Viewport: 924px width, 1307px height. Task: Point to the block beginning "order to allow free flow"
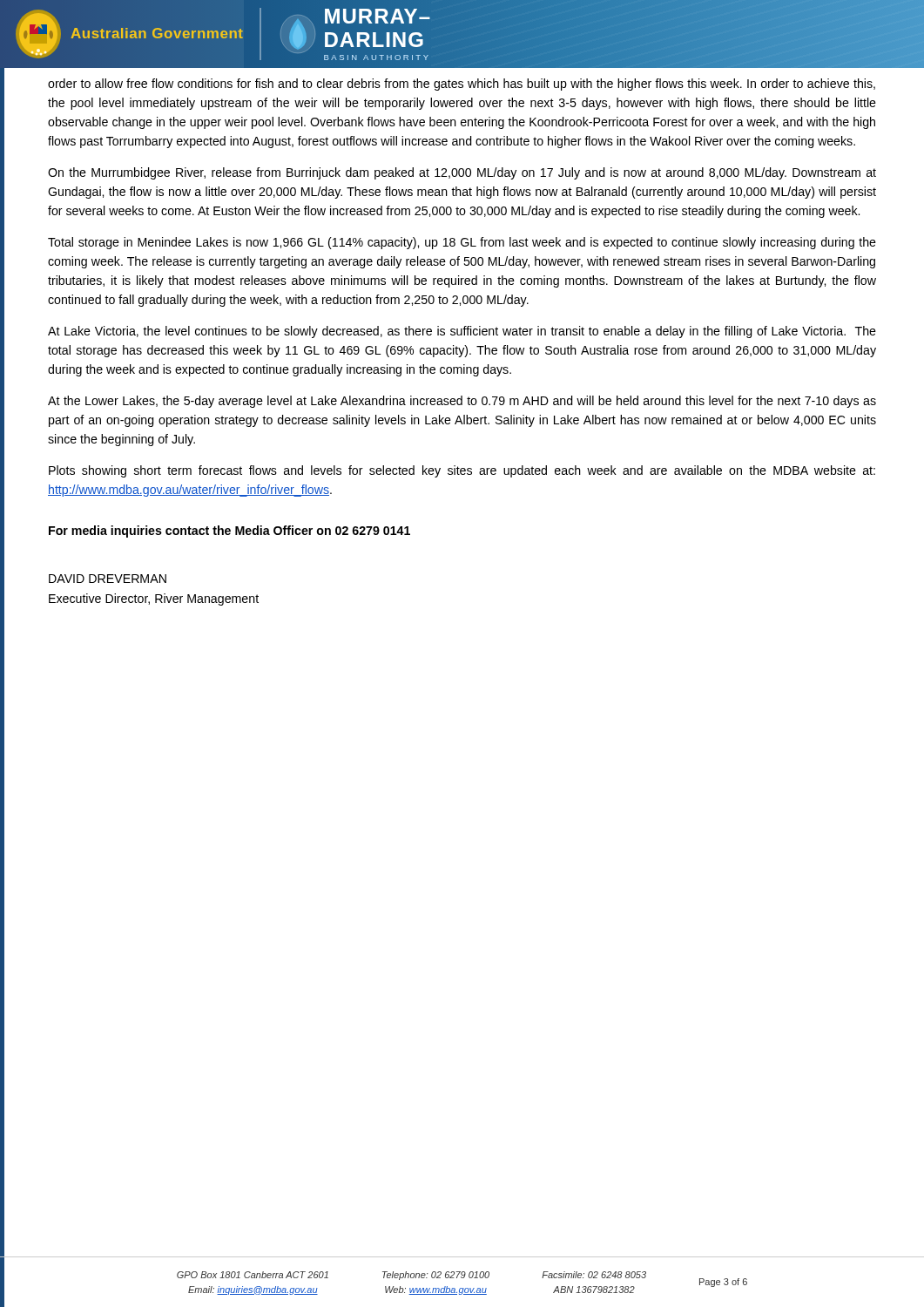pos(462,112)
